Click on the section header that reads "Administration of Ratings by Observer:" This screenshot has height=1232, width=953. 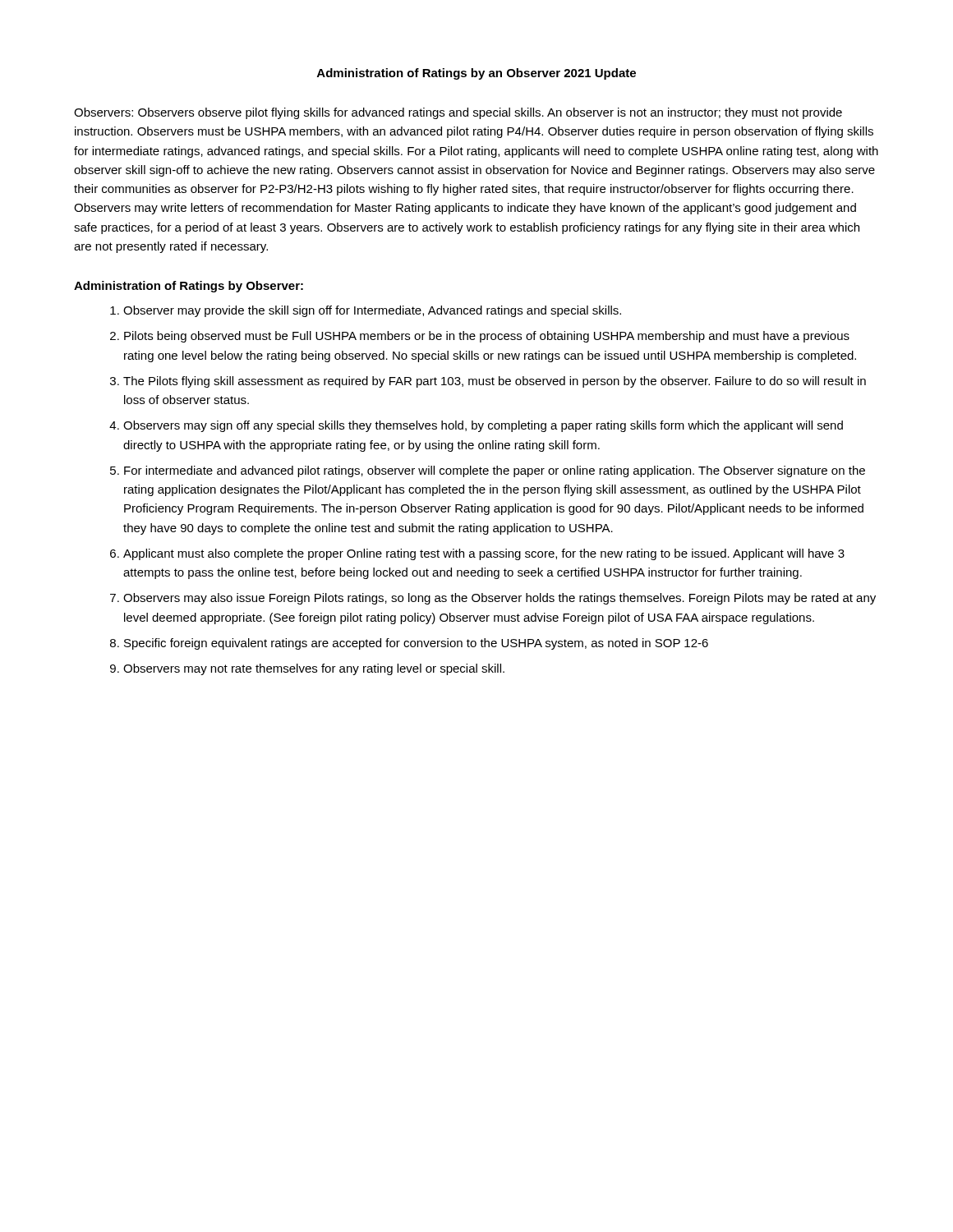pyautogui.click(x=189, y=285)
